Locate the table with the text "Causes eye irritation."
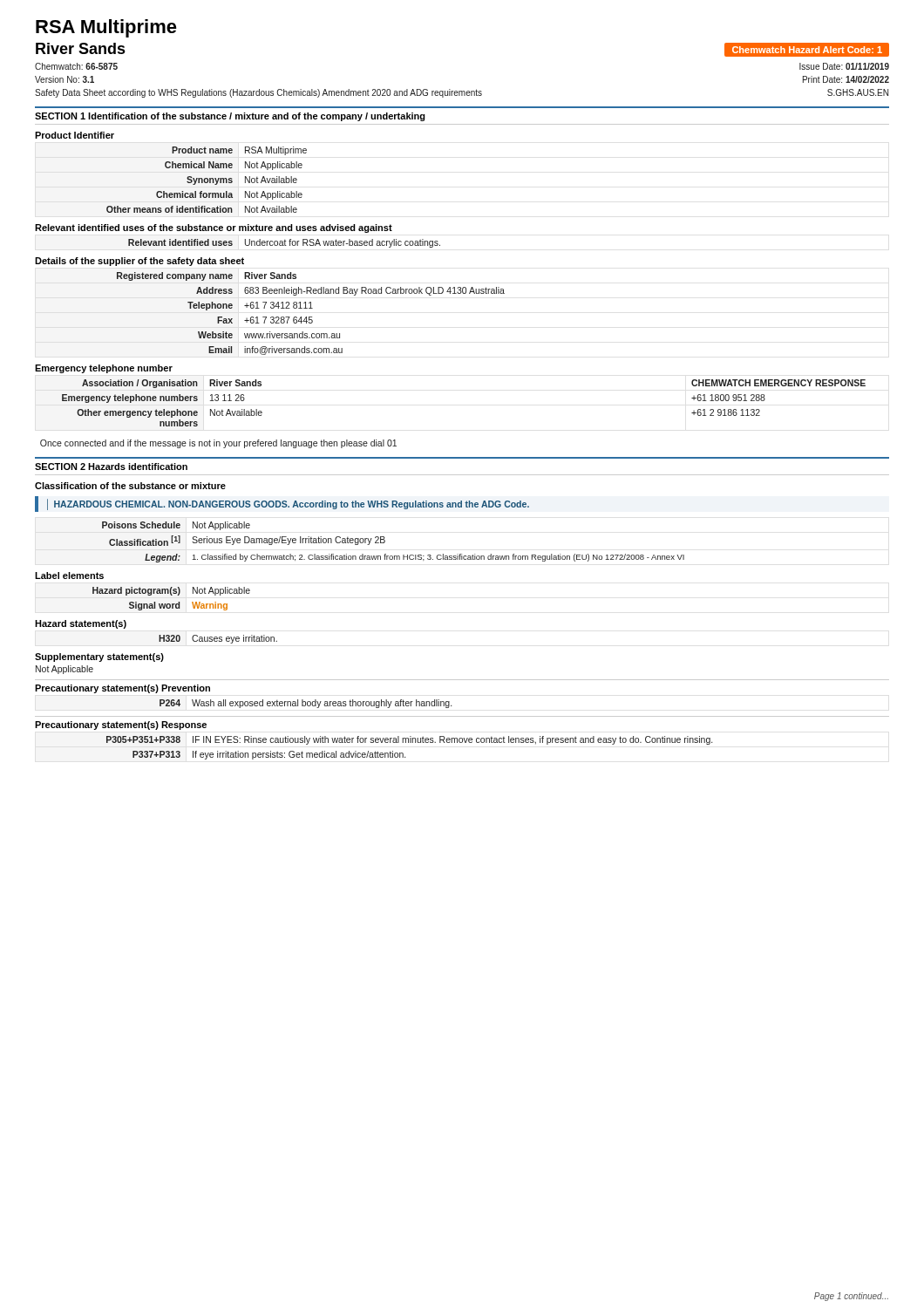This screenshot has height=1308, width=924. click(462, 638)
